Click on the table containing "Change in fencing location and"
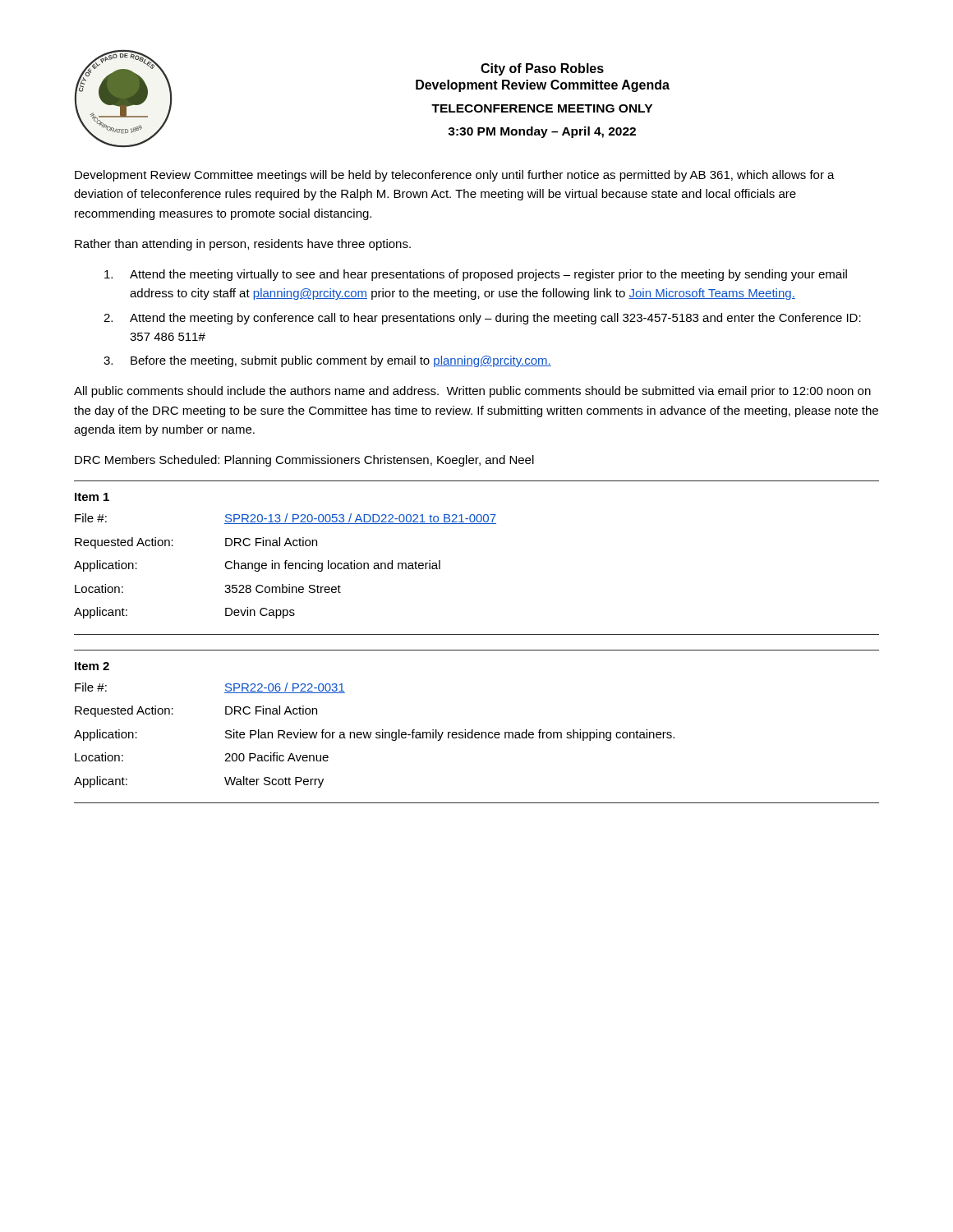The image size is (953, 1232). click(476, 558)
